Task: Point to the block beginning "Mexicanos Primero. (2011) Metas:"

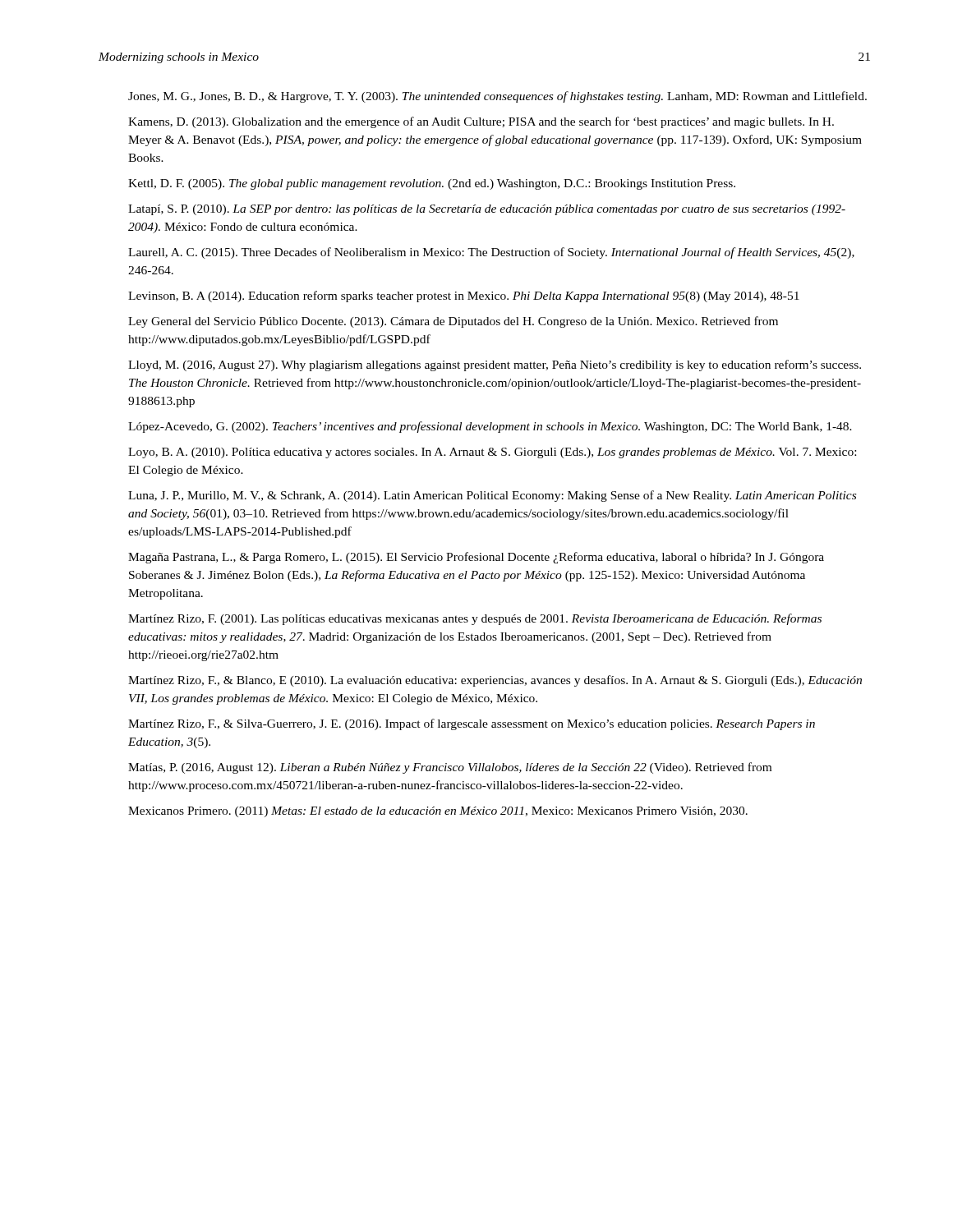Action: pos(485,811)
